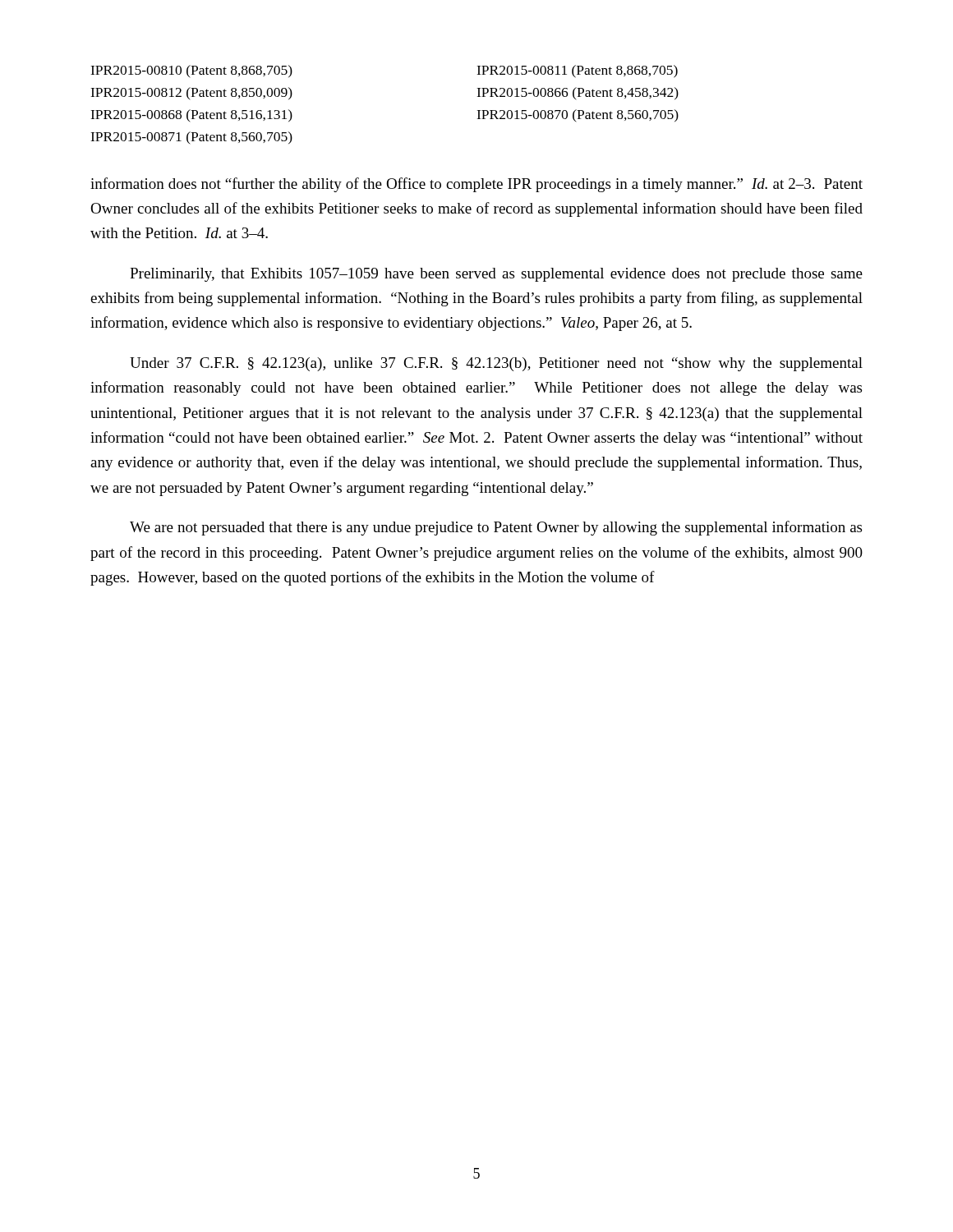This screenshot has width=953, height=1232.
Task: Locate the passage starting "We are not persuaded"
Action: click(476, 552)
